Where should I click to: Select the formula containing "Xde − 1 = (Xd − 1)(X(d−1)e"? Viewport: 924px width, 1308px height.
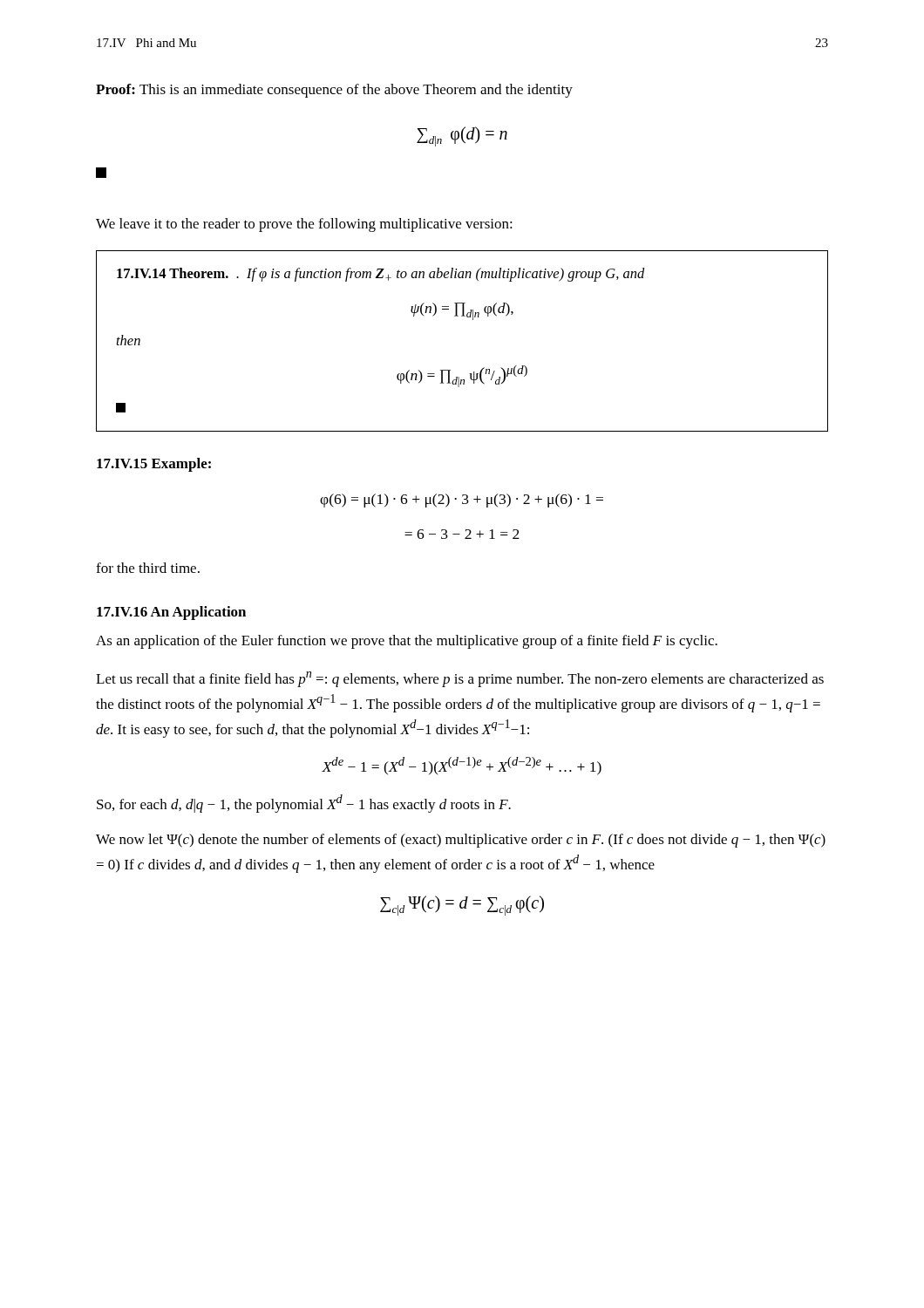click(x=462, y=765)
